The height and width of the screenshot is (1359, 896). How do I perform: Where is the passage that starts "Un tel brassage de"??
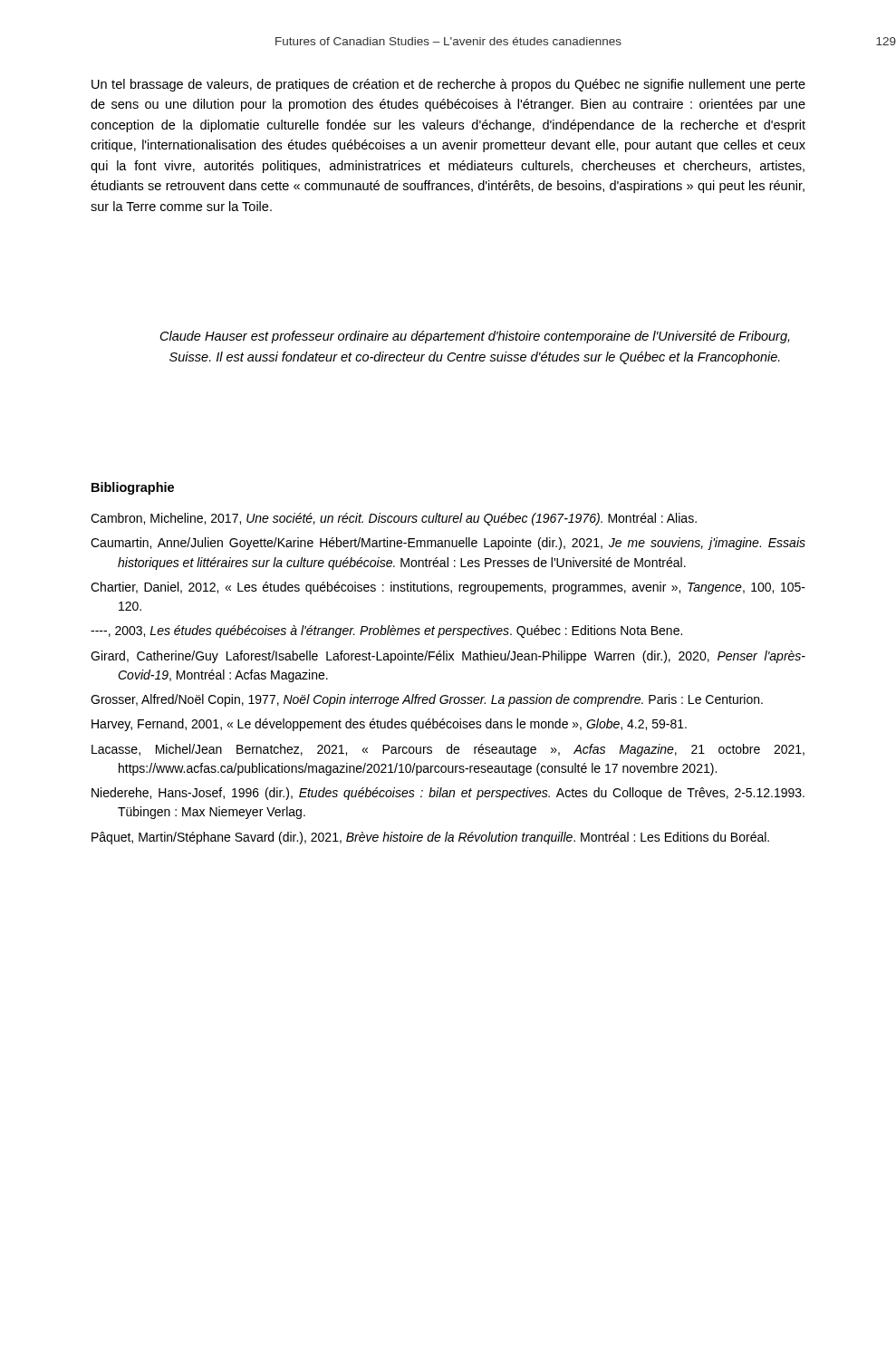tap(448, 145)
